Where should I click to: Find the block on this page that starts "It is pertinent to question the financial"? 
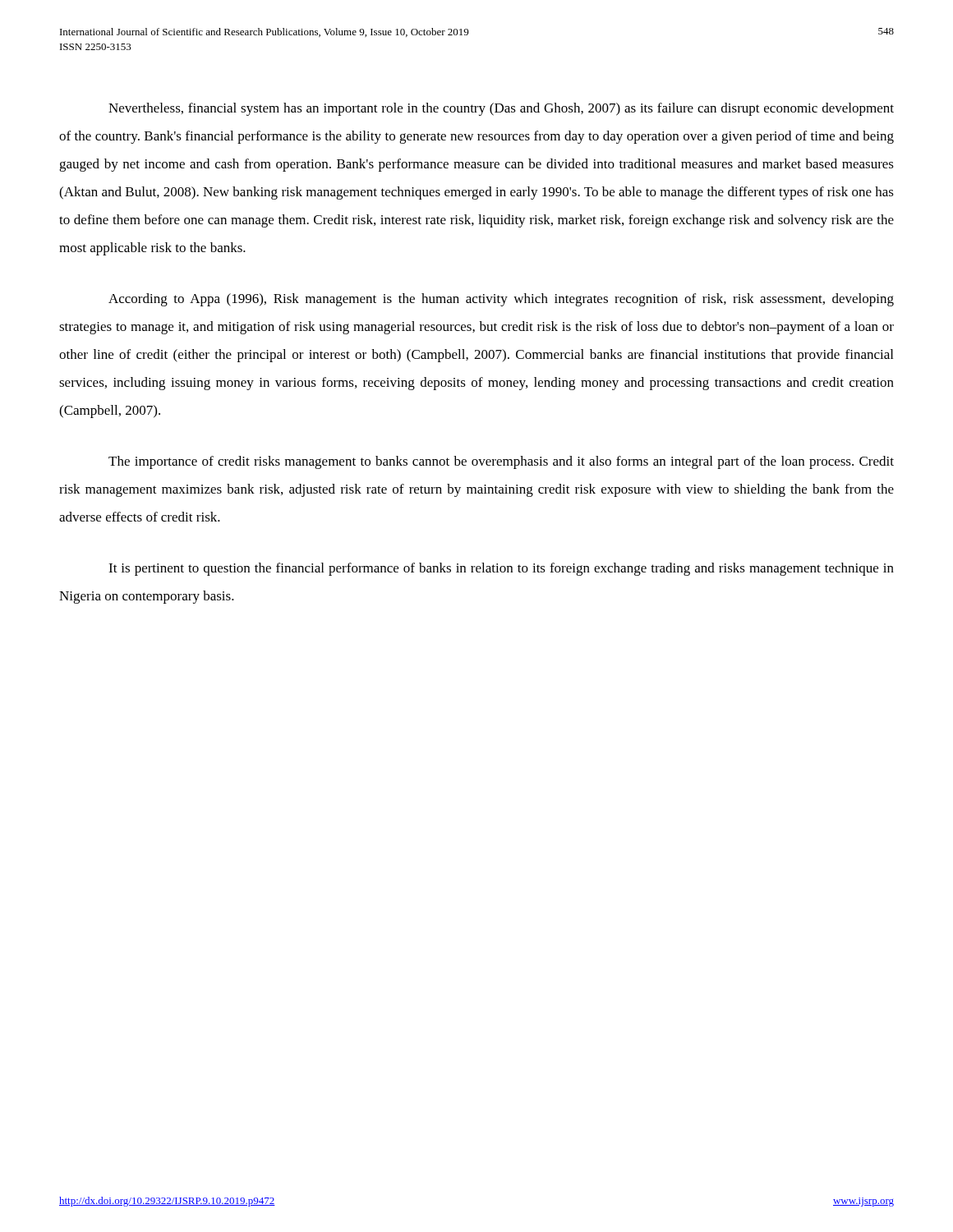(476, 582)
